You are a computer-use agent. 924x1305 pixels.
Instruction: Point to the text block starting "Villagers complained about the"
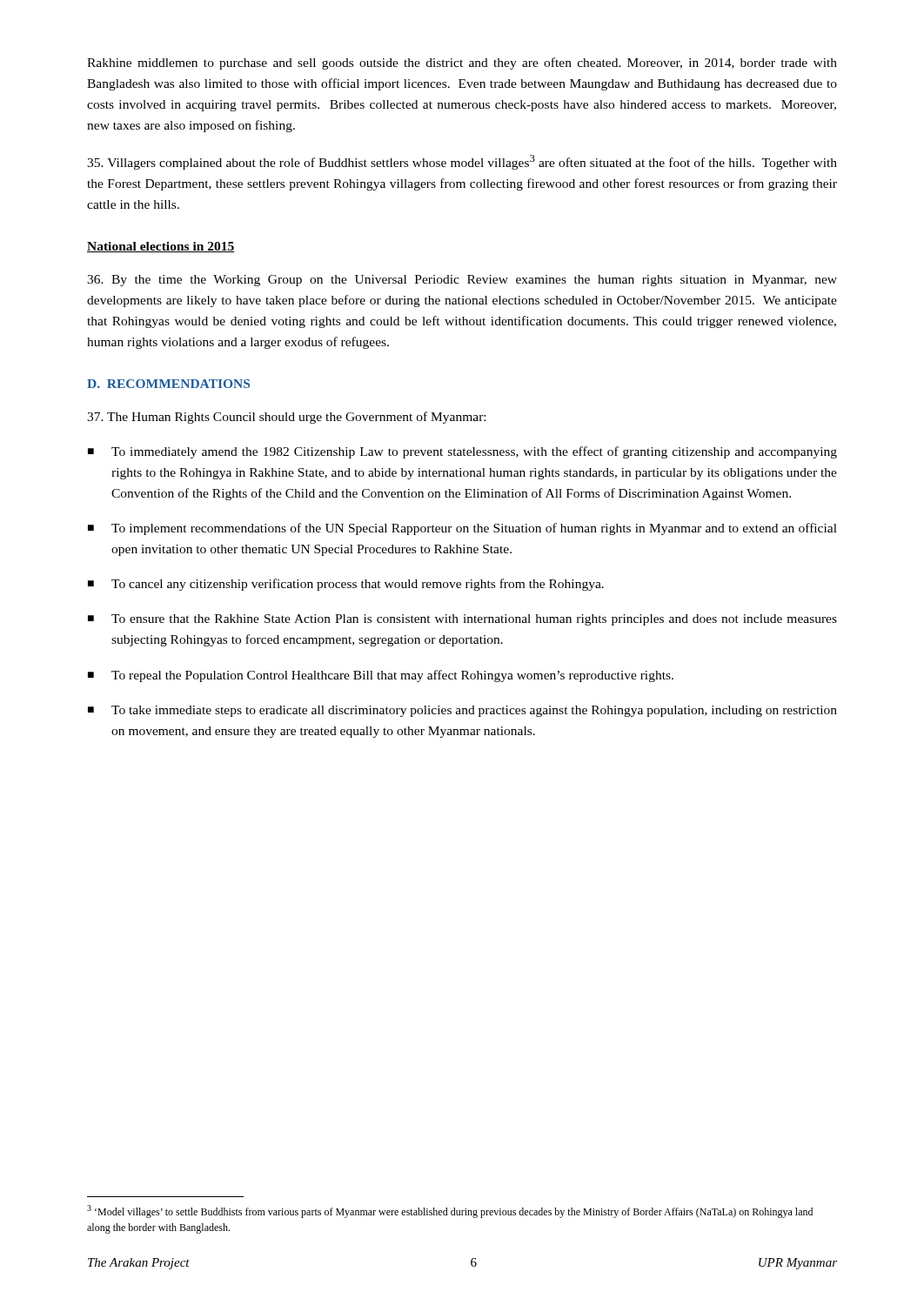pos(462,182)
